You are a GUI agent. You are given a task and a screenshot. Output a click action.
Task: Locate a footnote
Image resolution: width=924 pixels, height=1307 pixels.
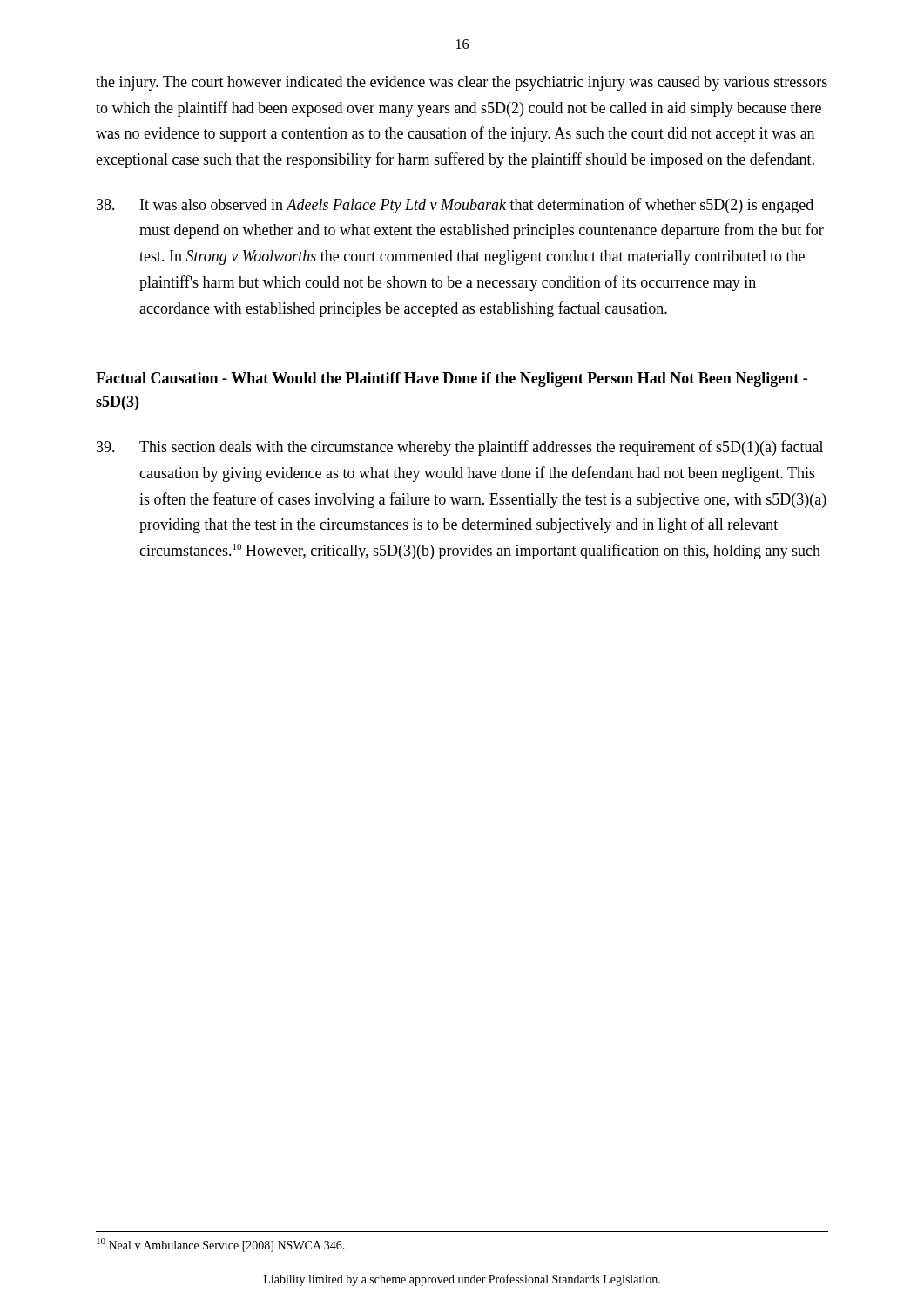220,1244
